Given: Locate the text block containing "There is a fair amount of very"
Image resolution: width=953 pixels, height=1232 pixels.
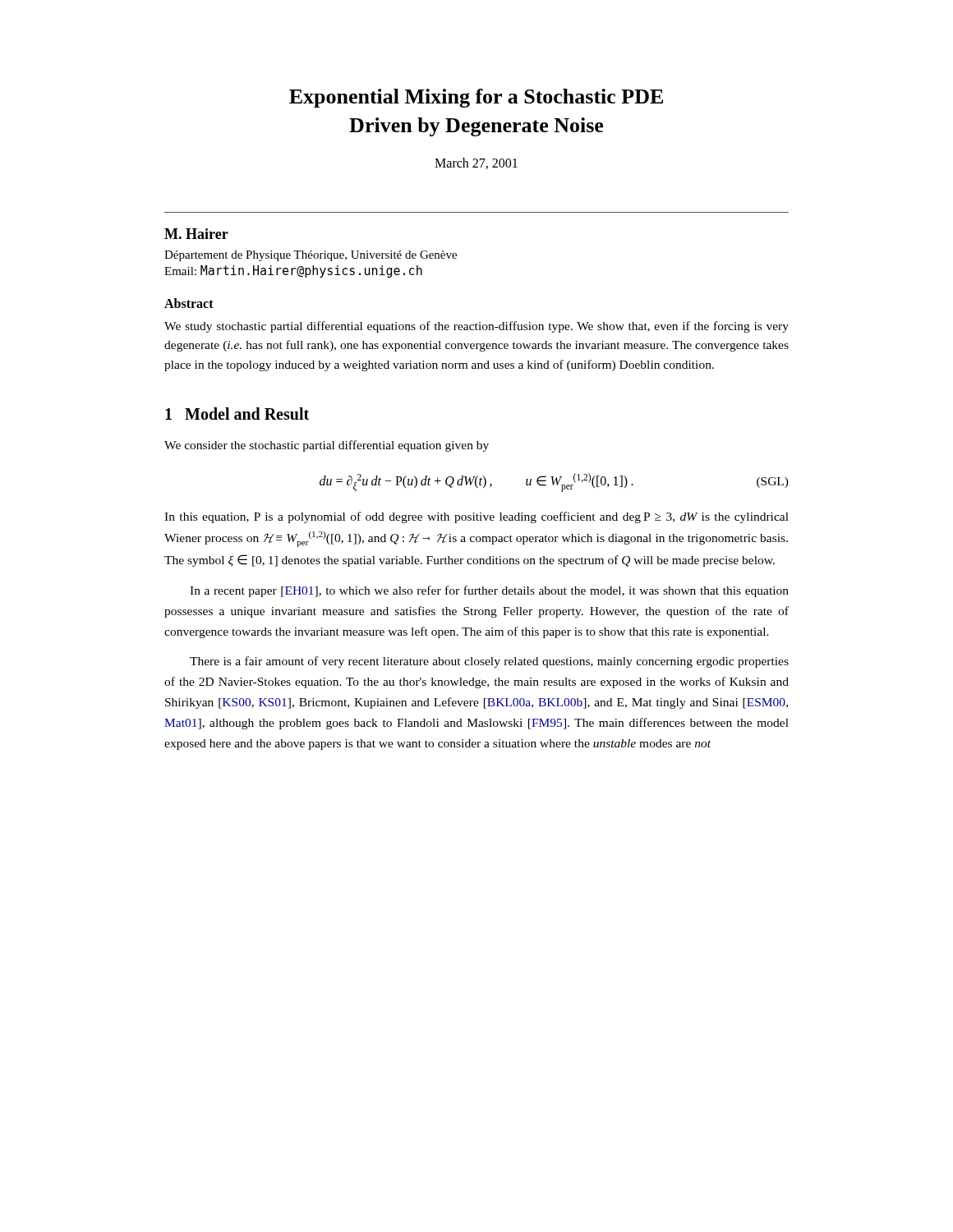Looking at the screenshot, I should 476,702.
